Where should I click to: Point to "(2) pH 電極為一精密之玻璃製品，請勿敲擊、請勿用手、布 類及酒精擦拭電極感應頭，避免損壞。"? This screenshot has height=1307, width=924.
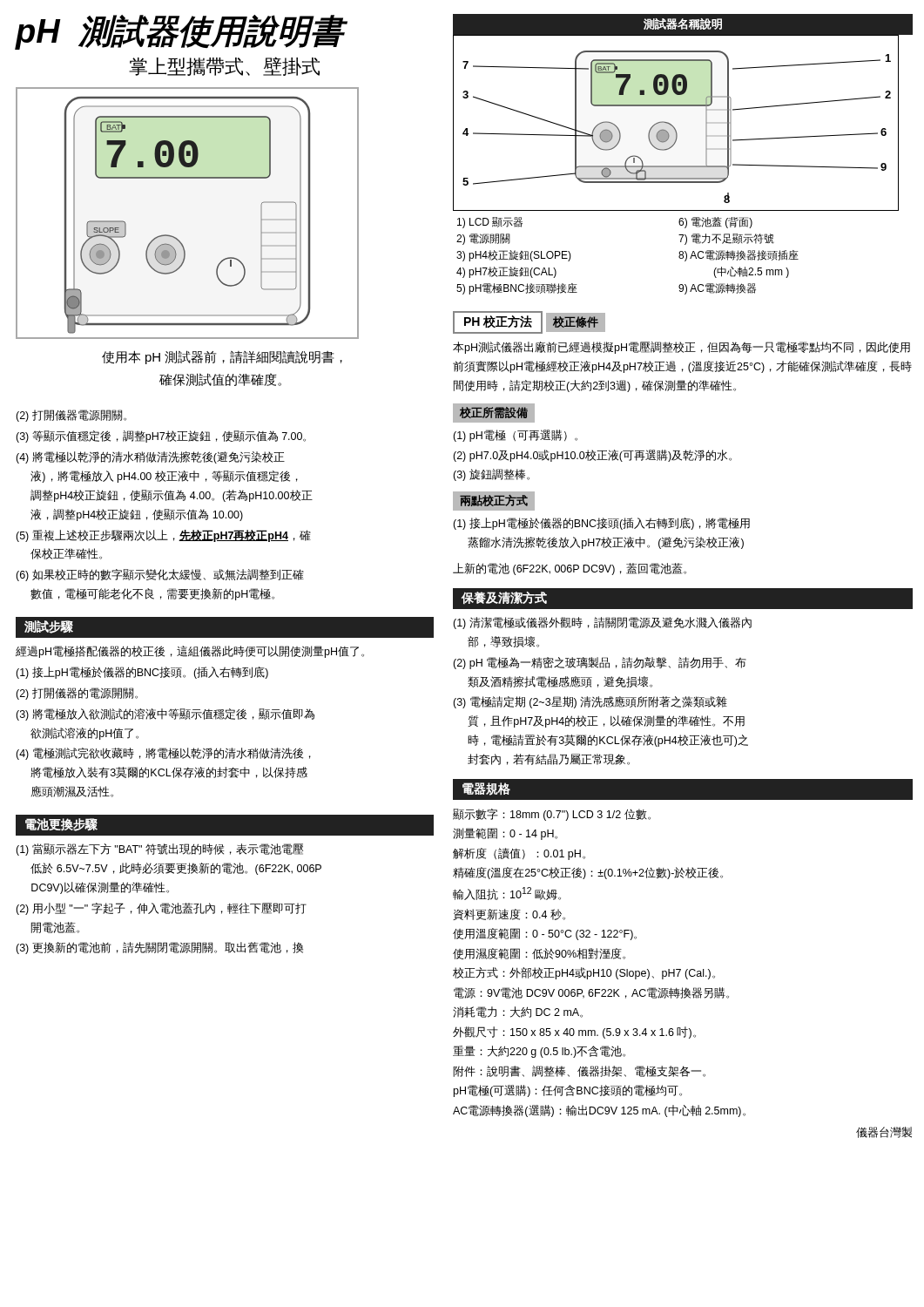(x=600, y=672)
